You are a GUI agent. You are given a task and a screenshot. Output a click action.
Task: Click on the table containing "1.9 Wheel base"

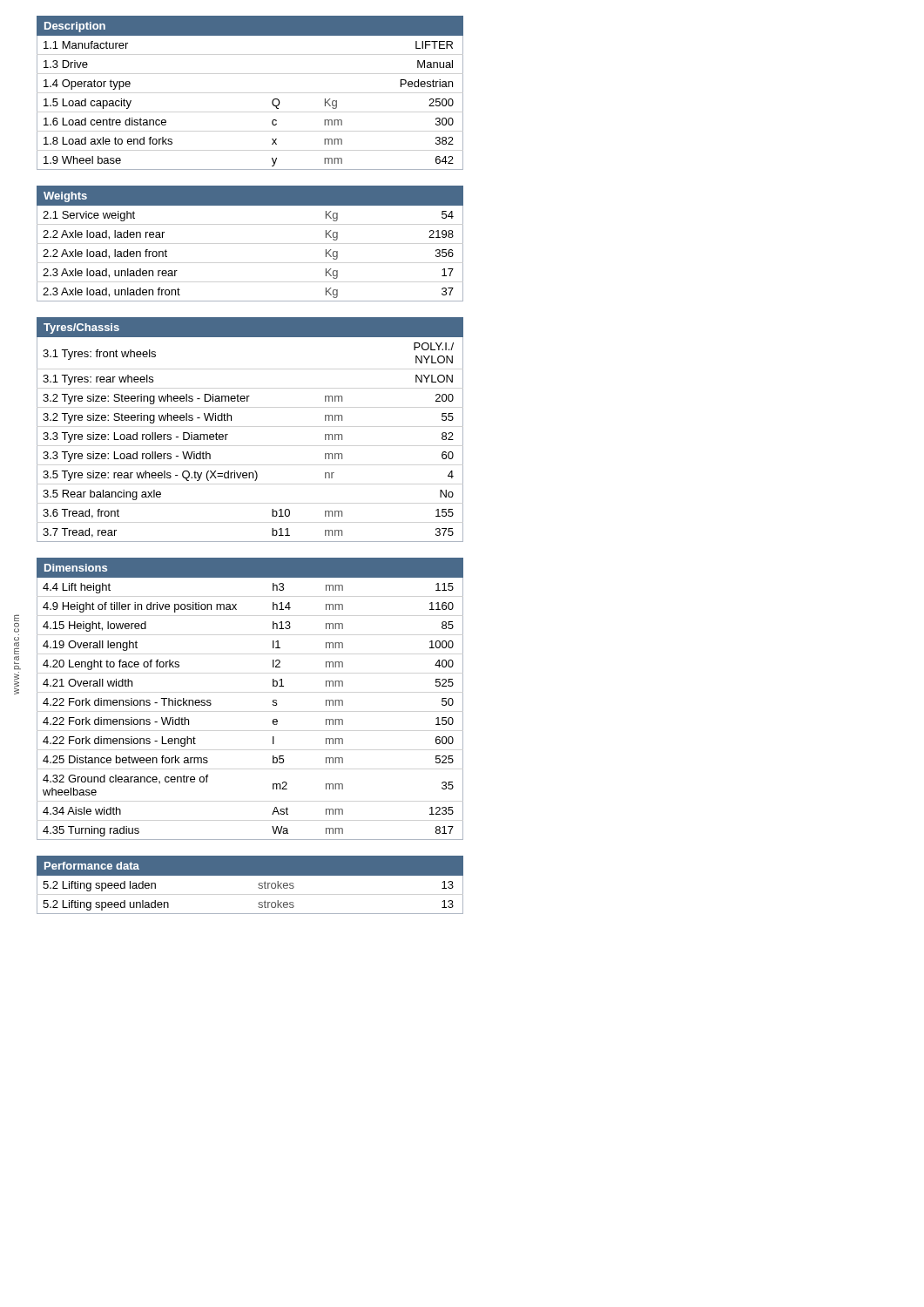pos(472,103)
